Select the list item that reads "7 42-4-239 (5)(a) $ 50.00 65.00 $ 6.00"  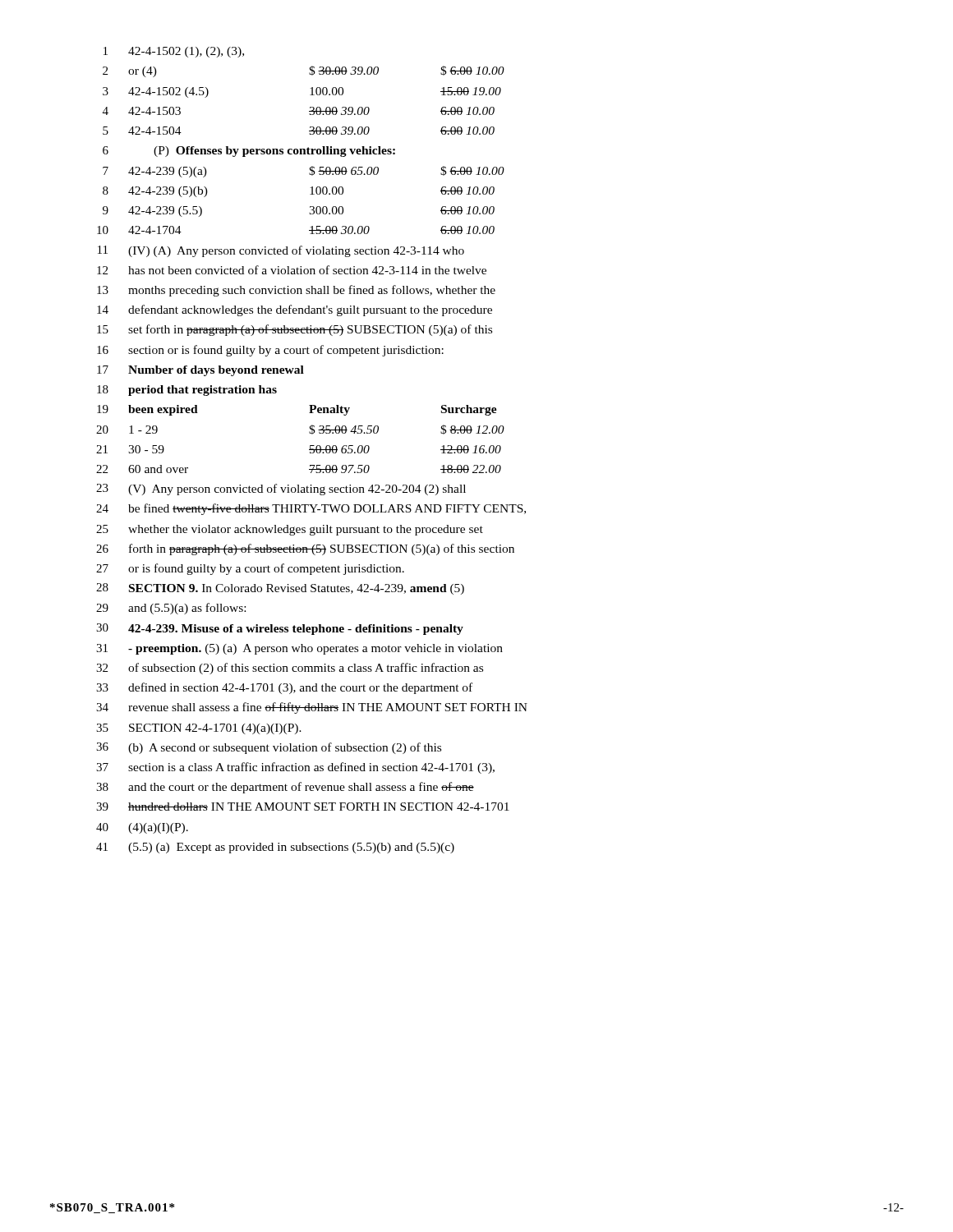click(485, 171)
